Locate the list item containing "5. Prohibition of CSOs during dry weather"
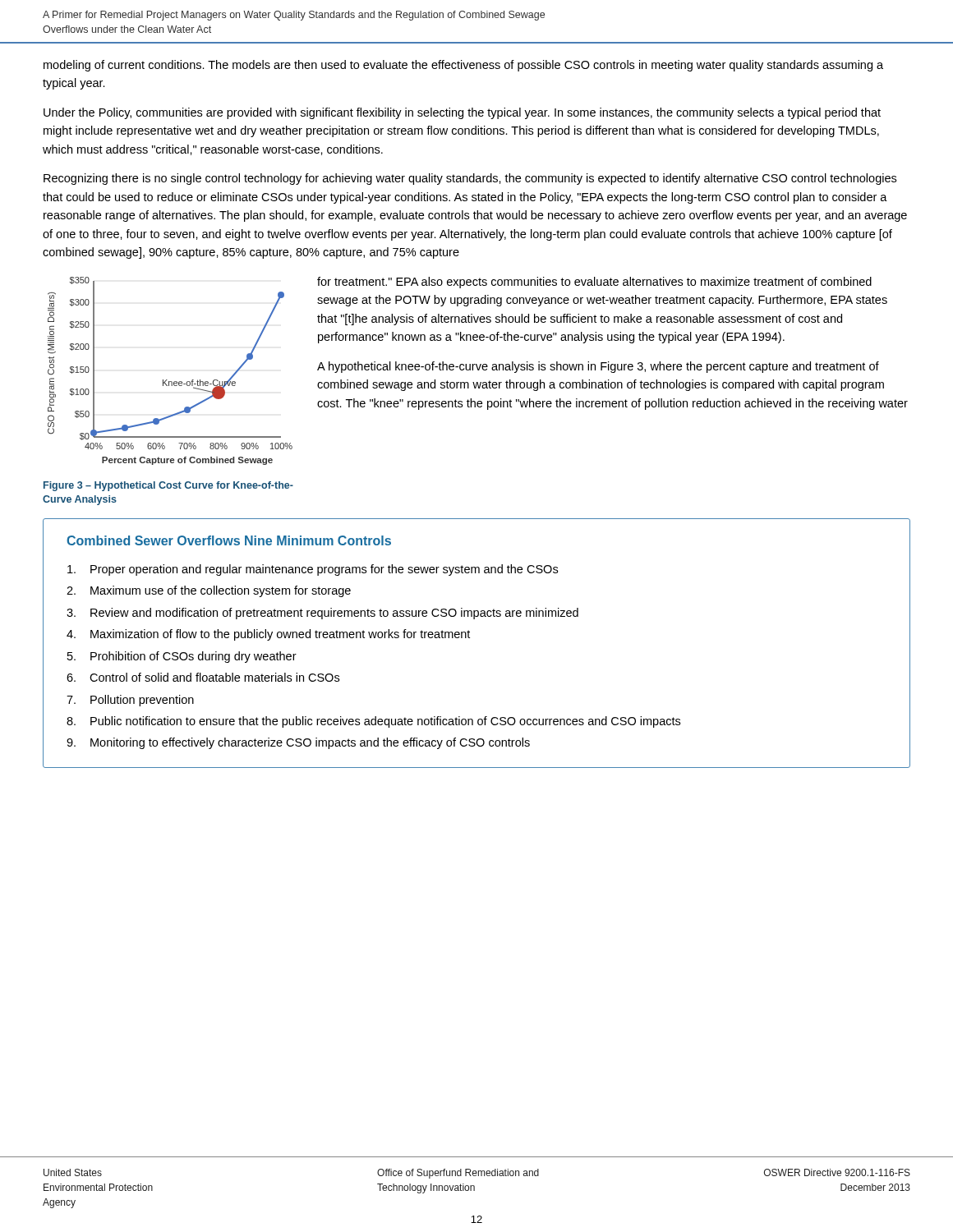Image resolution: width=953 pixels, height=1232 pixels. (182, 657)
